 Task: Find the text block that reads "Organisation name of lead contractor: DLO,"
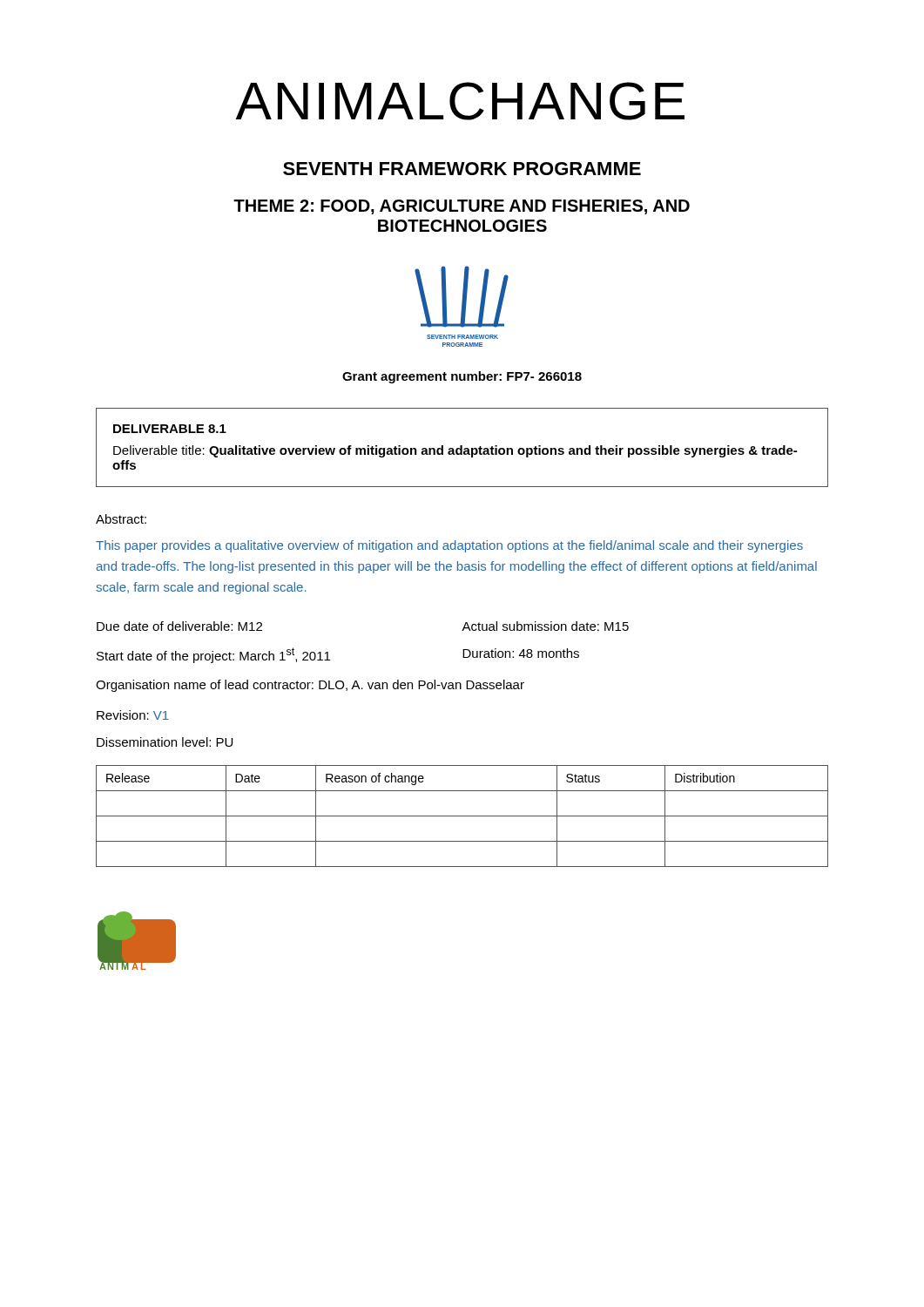[310, 684]
